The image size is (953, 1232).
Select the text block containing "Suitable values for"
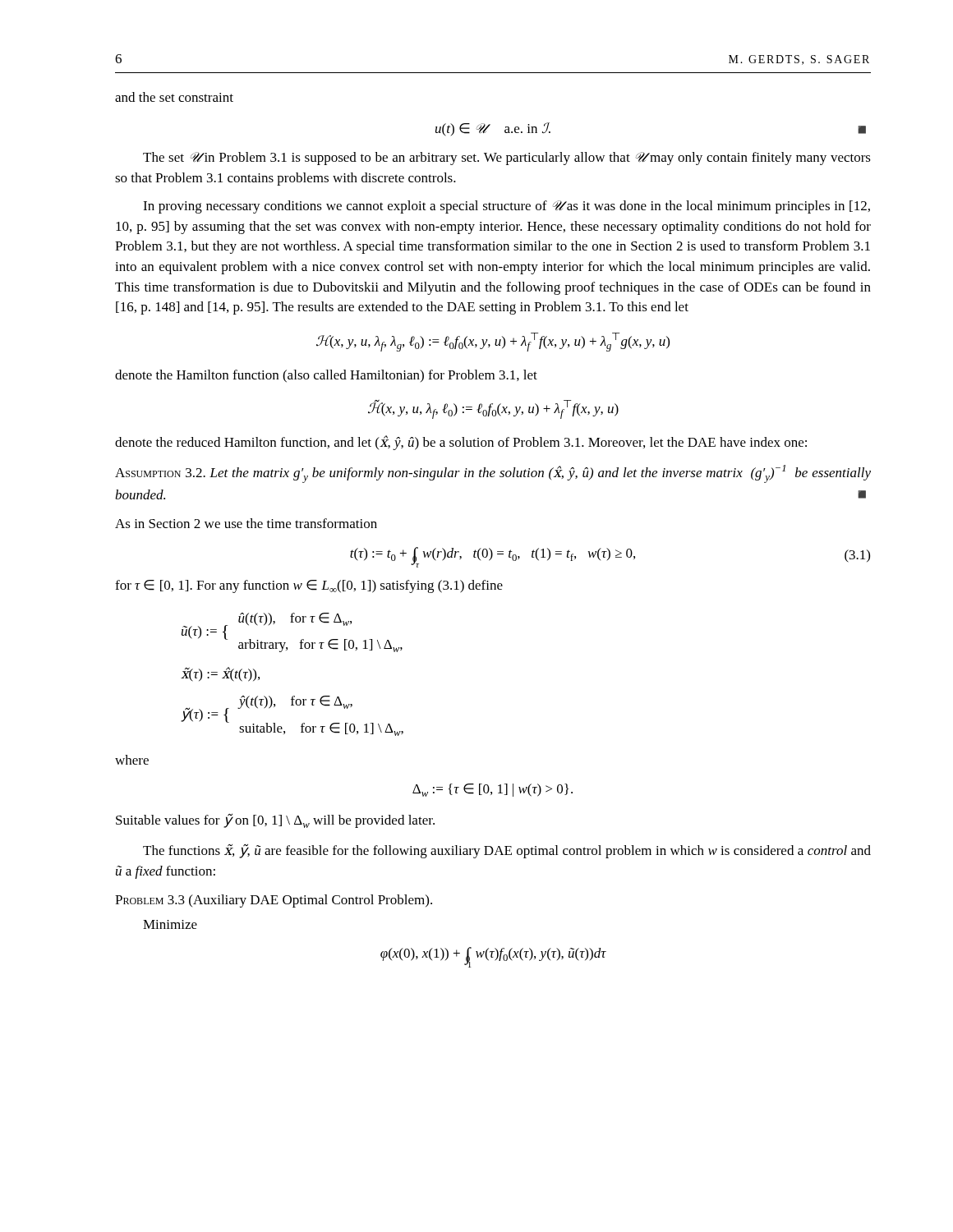275,822
